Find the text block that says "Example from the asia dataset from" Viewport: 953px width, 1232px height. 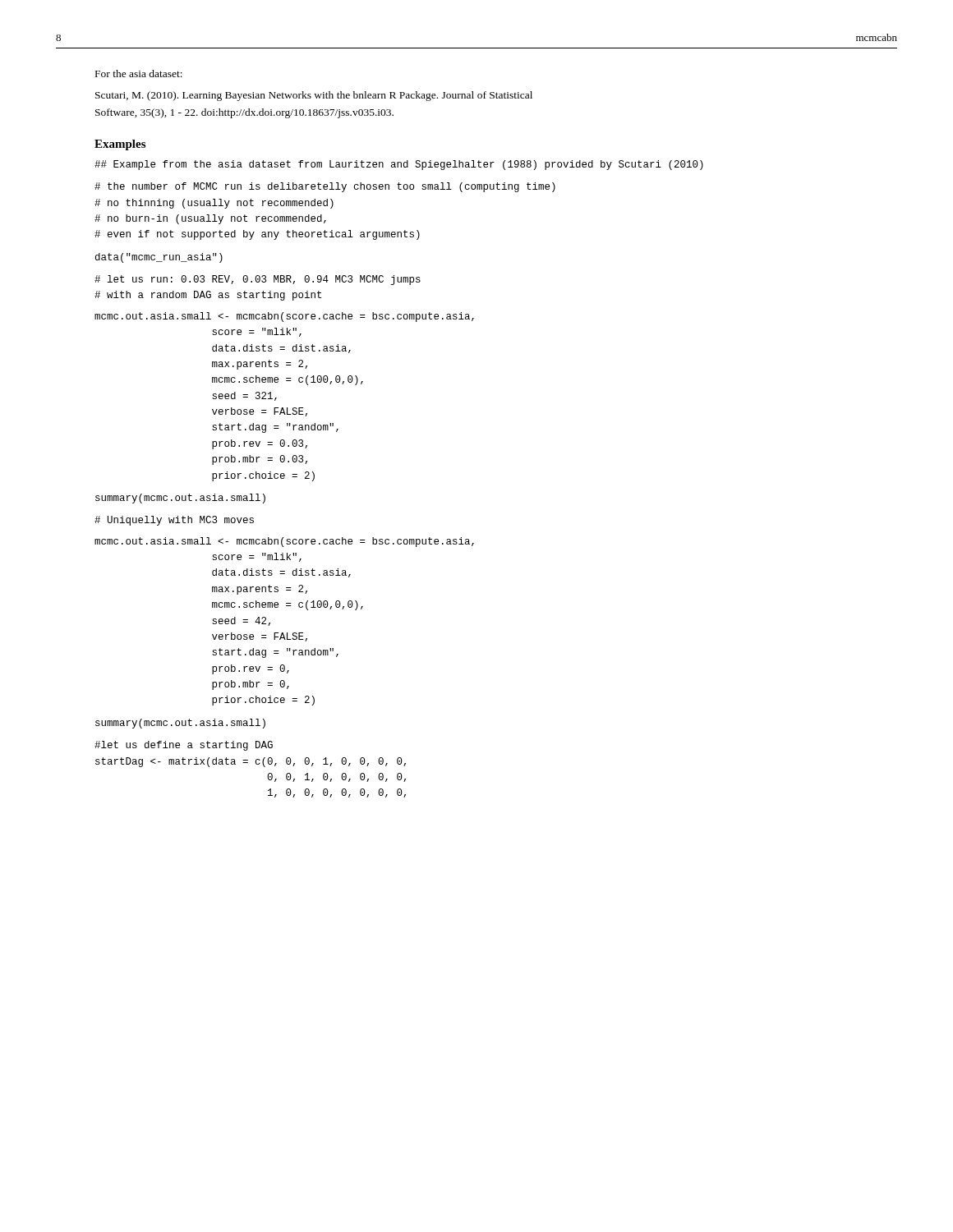pyautogui.click(x=399, y=165)
